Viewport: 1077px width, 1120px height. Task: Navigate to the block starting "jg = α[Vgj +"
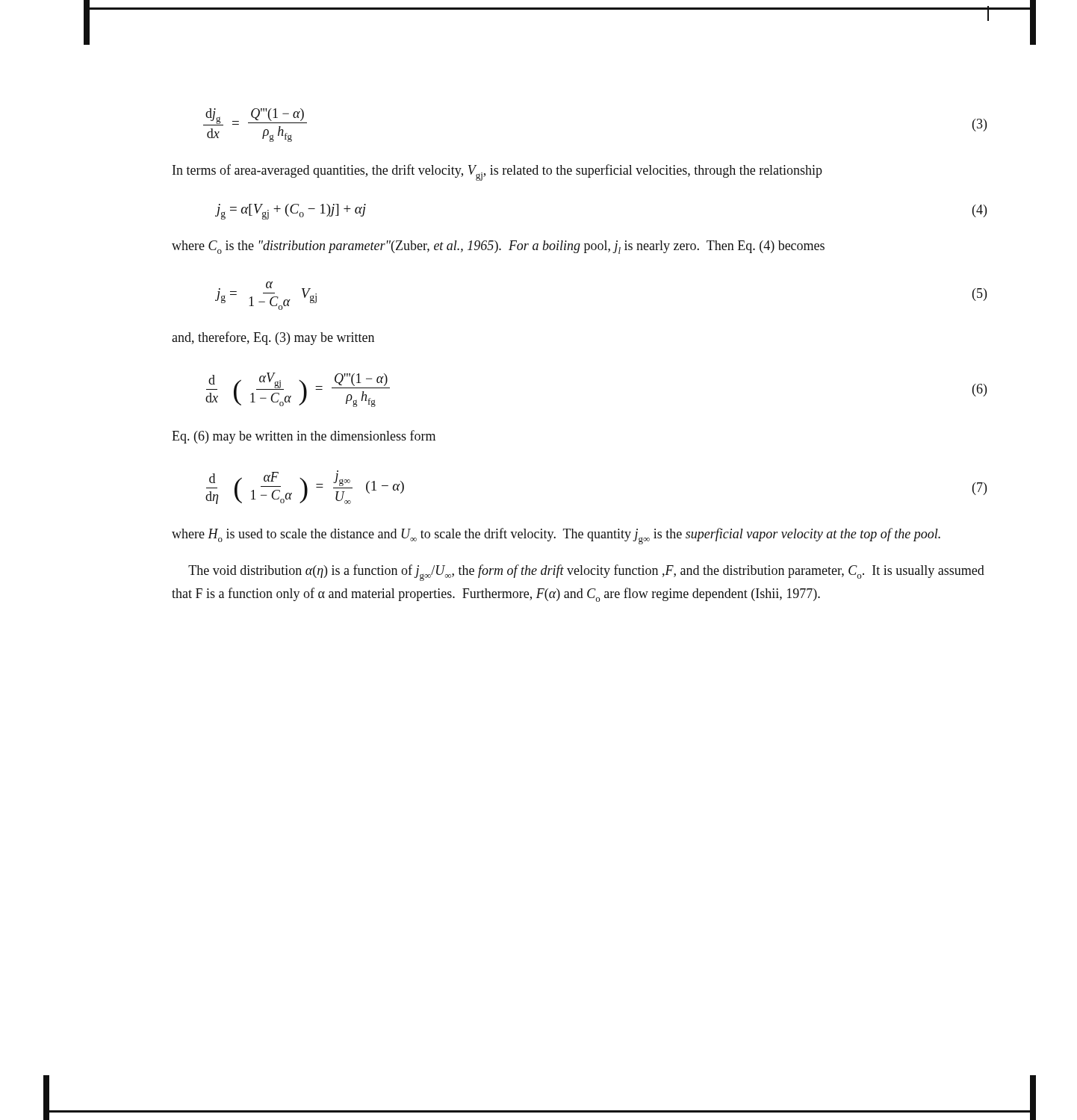click(286, 212)
